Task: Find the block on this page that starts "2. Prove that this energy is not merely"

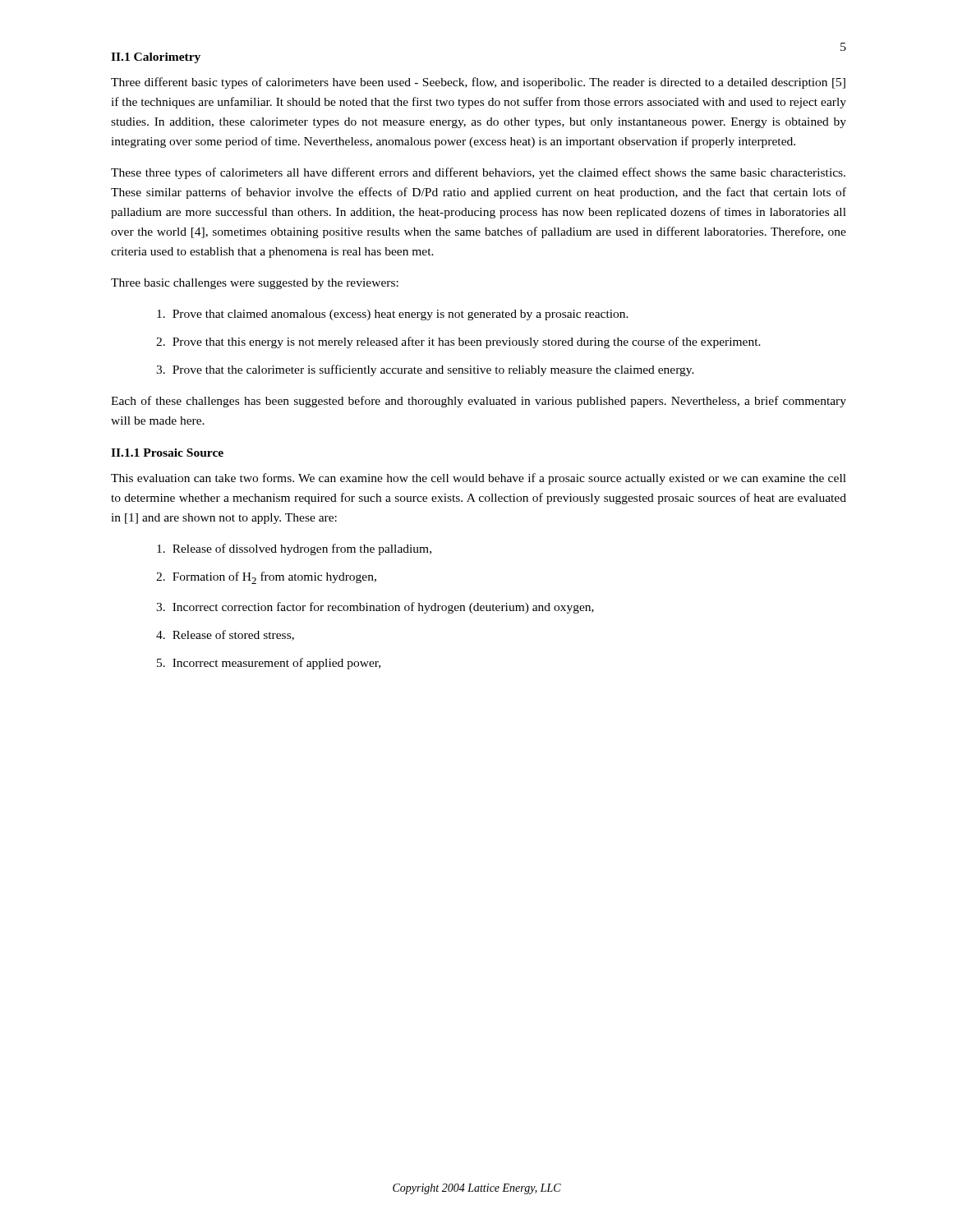Action: (479, 342)
